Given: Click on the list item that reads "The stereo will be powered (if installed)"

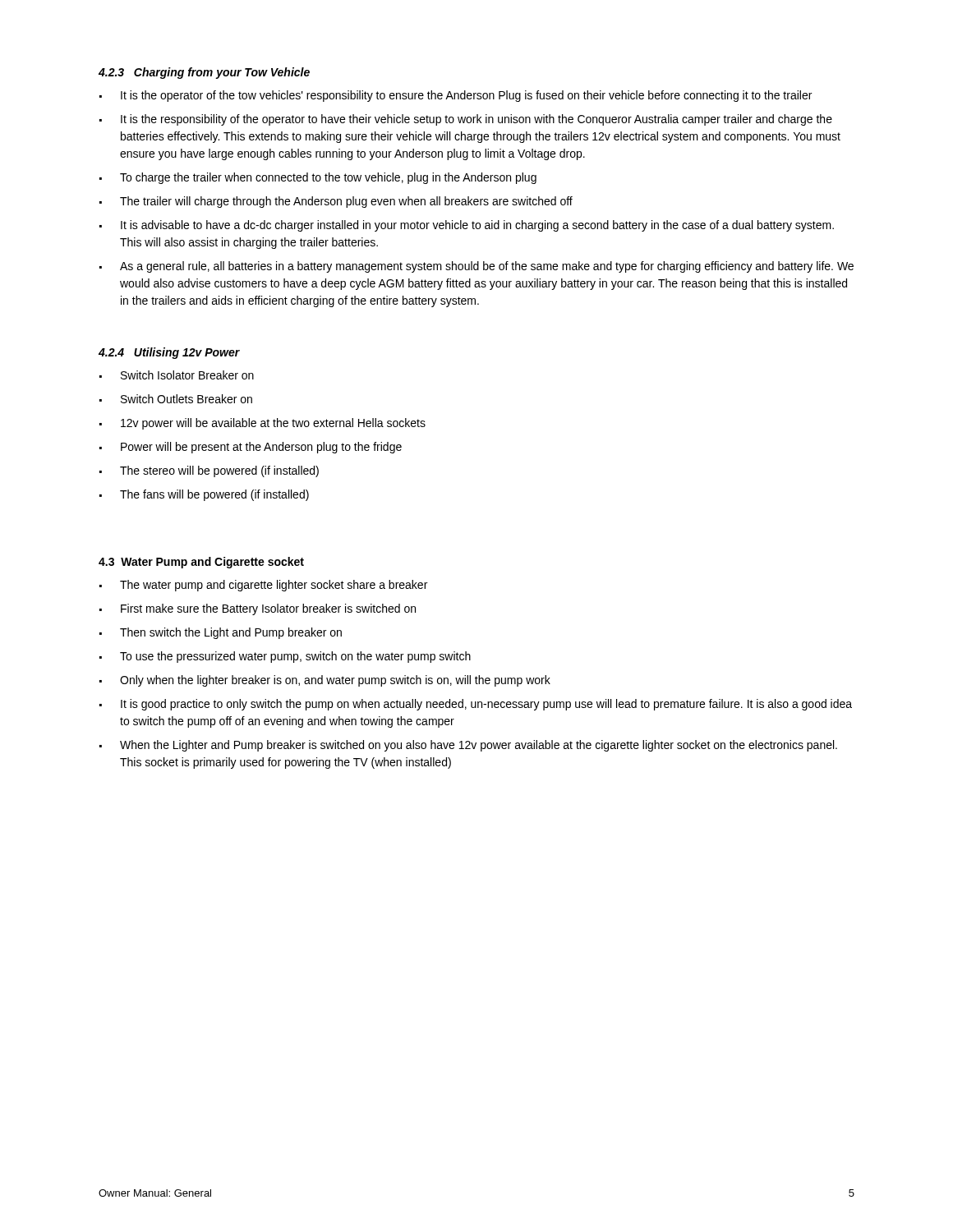Looking at the screenshot, I should point(209,471).
